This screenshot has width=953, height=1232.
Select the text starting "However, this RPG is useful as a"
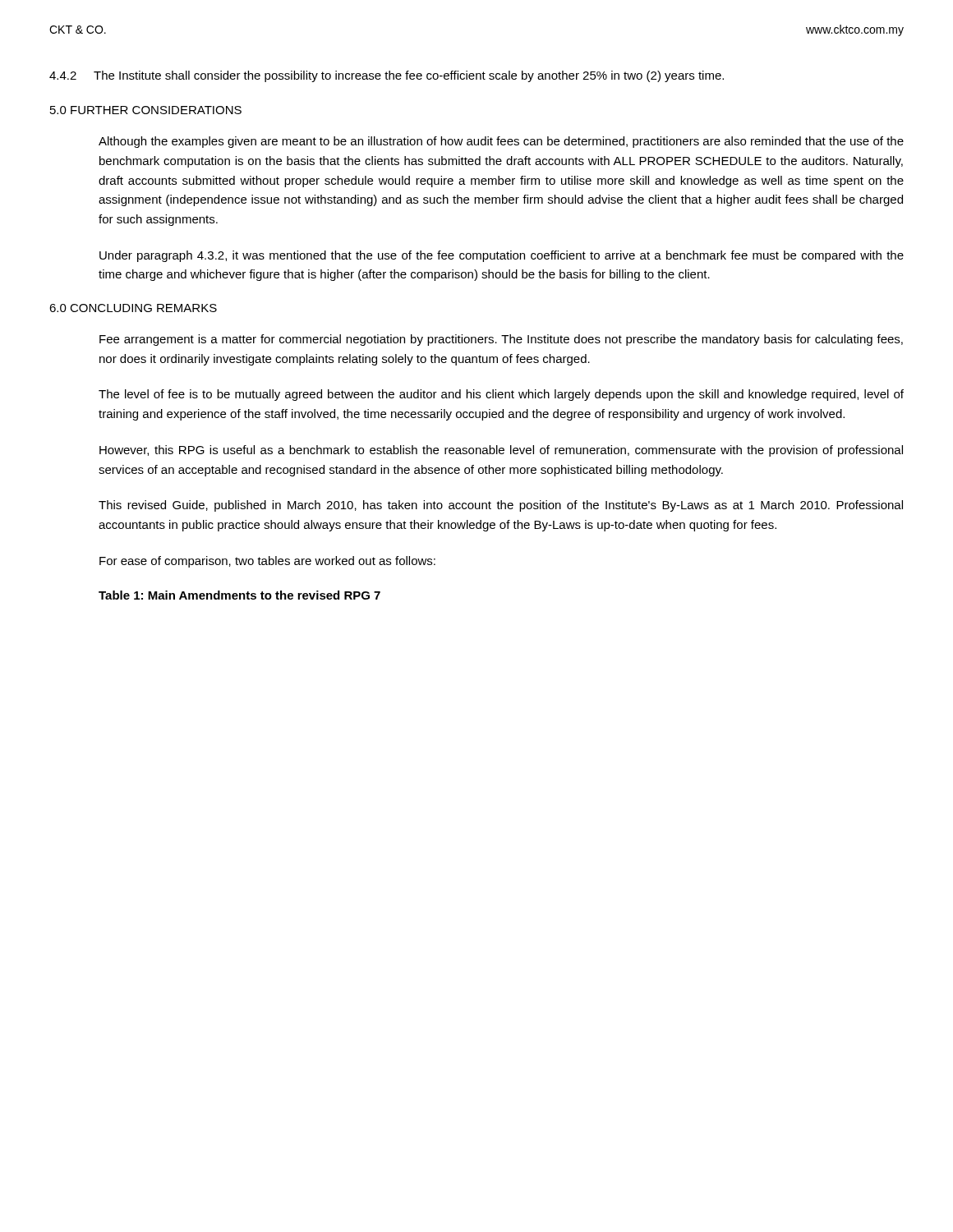click(x=501, y=459)
